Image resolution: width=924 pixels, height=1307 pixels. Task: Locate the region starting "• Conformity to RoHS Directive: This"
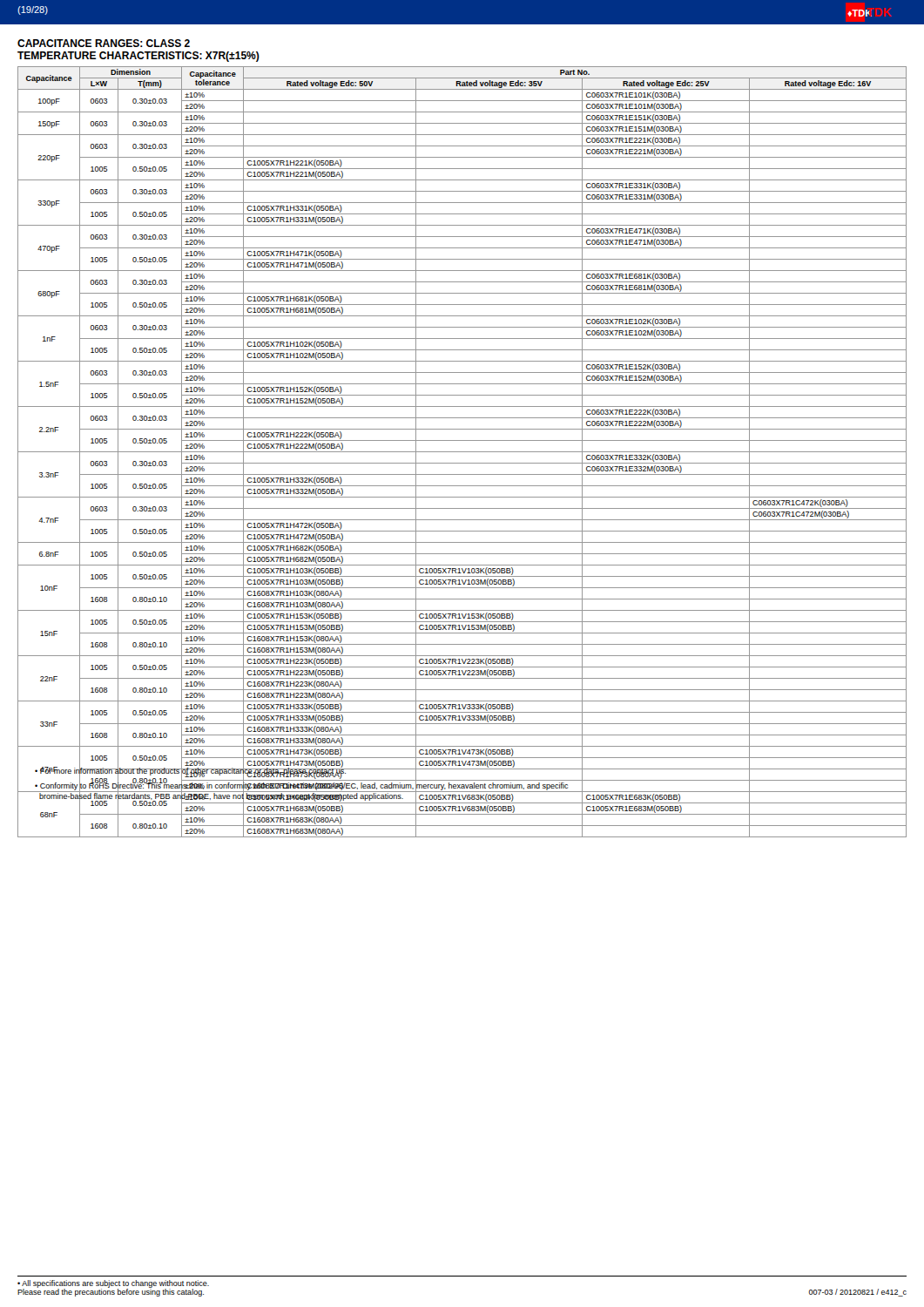click(x=302, y=791)
